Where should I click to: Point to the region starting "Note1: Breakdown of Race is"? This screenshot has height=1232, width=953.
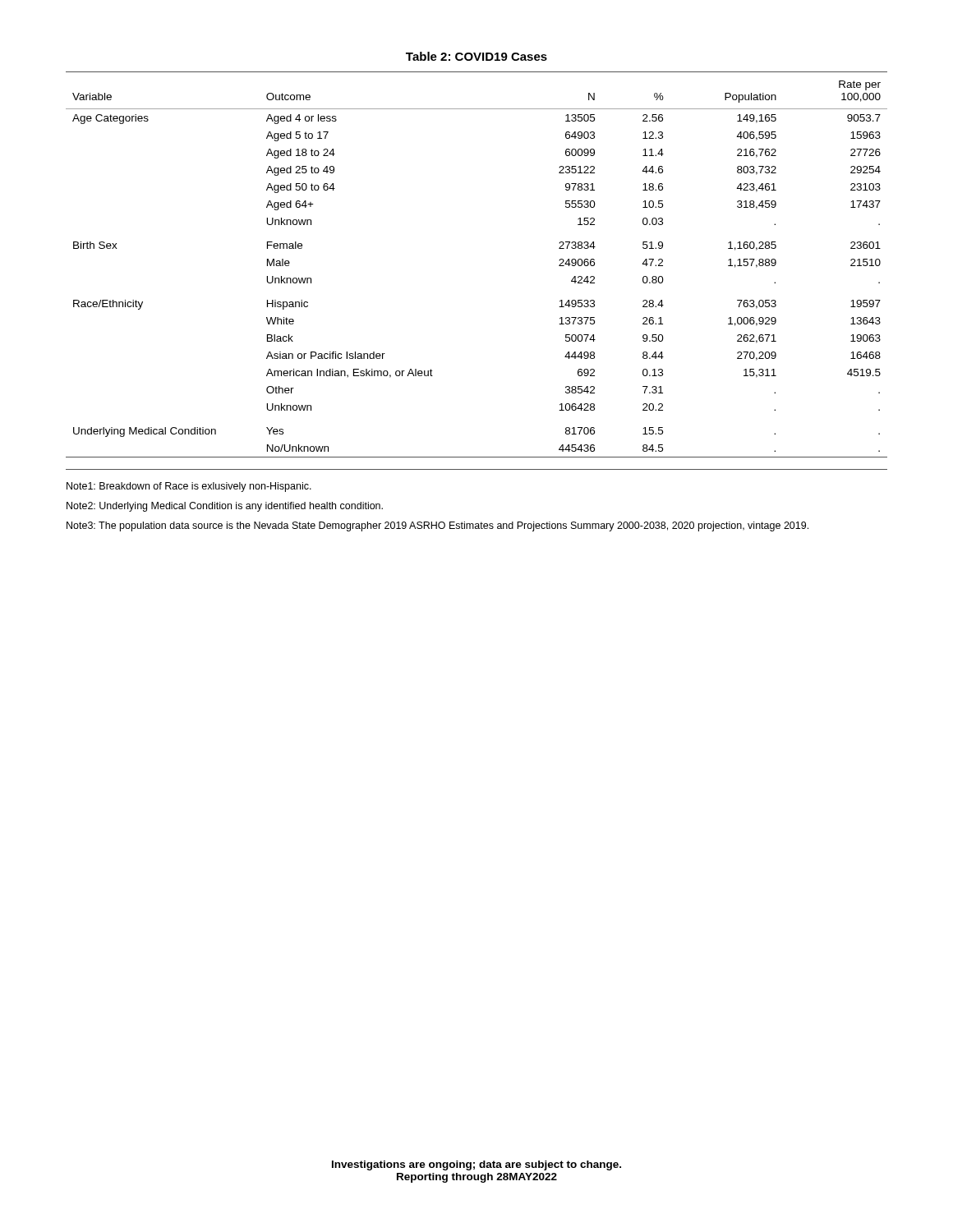pyautogui.click(x=189, y=487)
